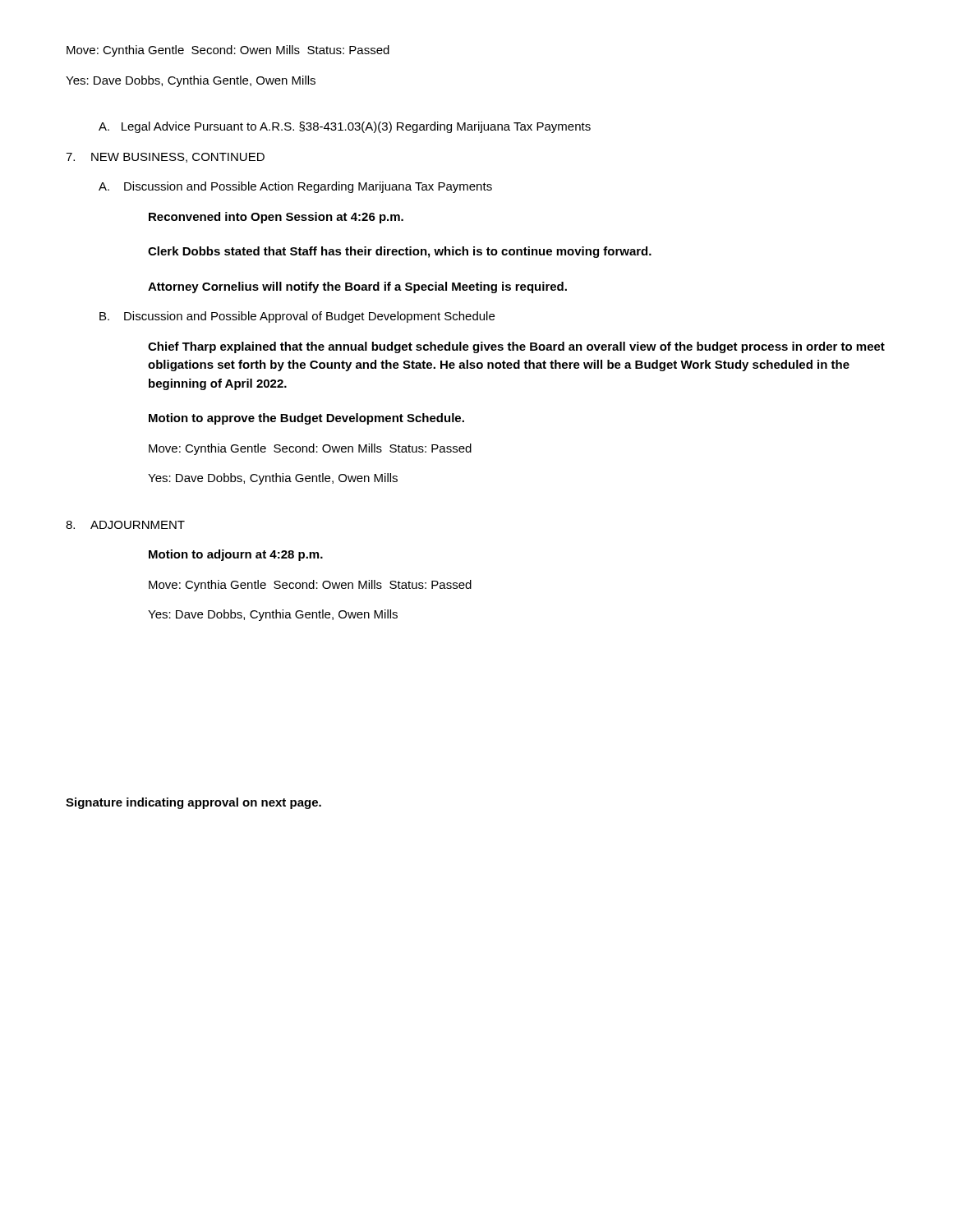Find the passage starting "B. Discussion and Possible Approval of Budget Development"
The image size is (953, 1232).
pyautogui.click(x=297, y=316)
